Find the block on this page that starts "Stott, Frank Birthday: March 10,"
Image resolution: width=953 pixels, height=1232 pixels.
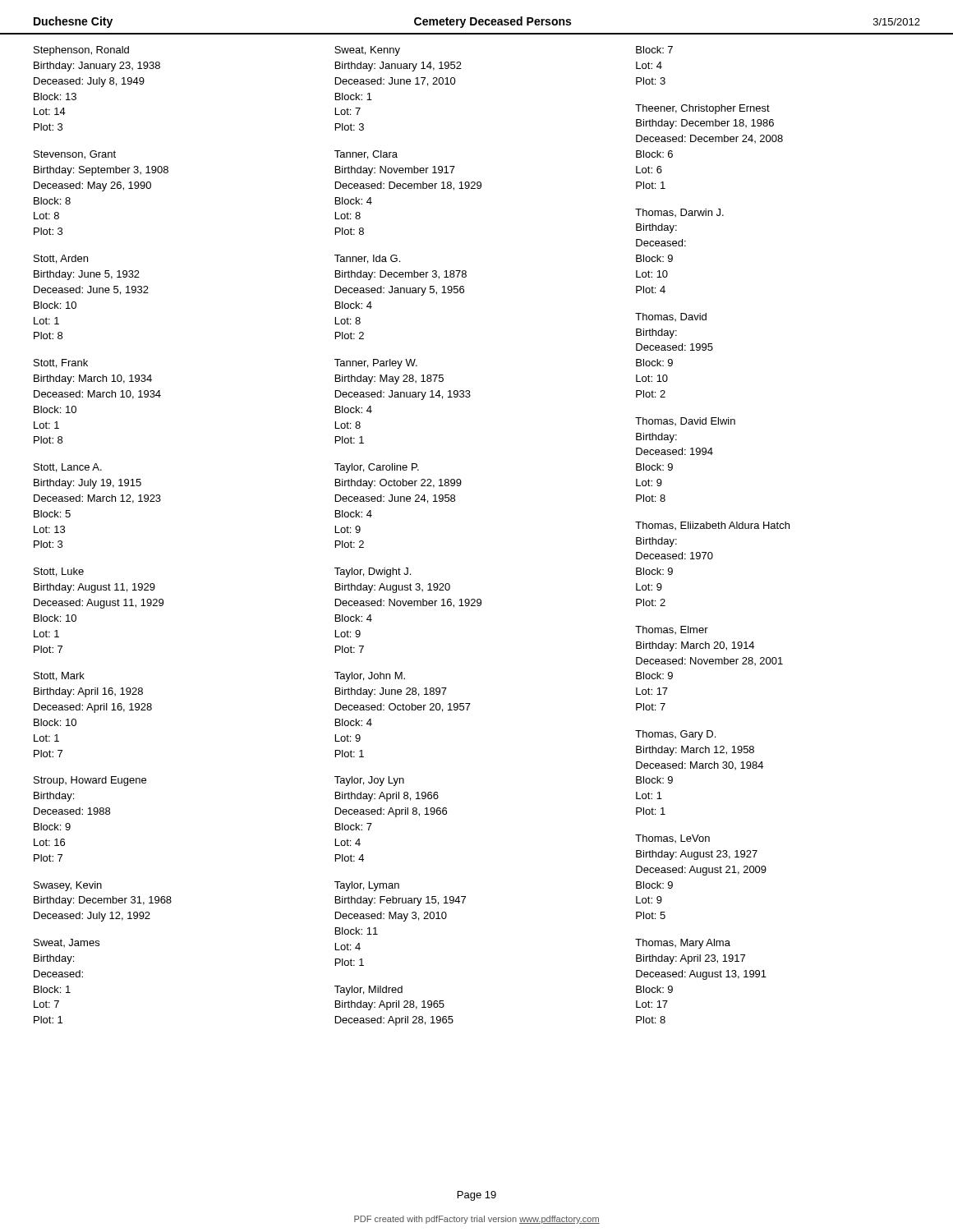pos(97,402)
